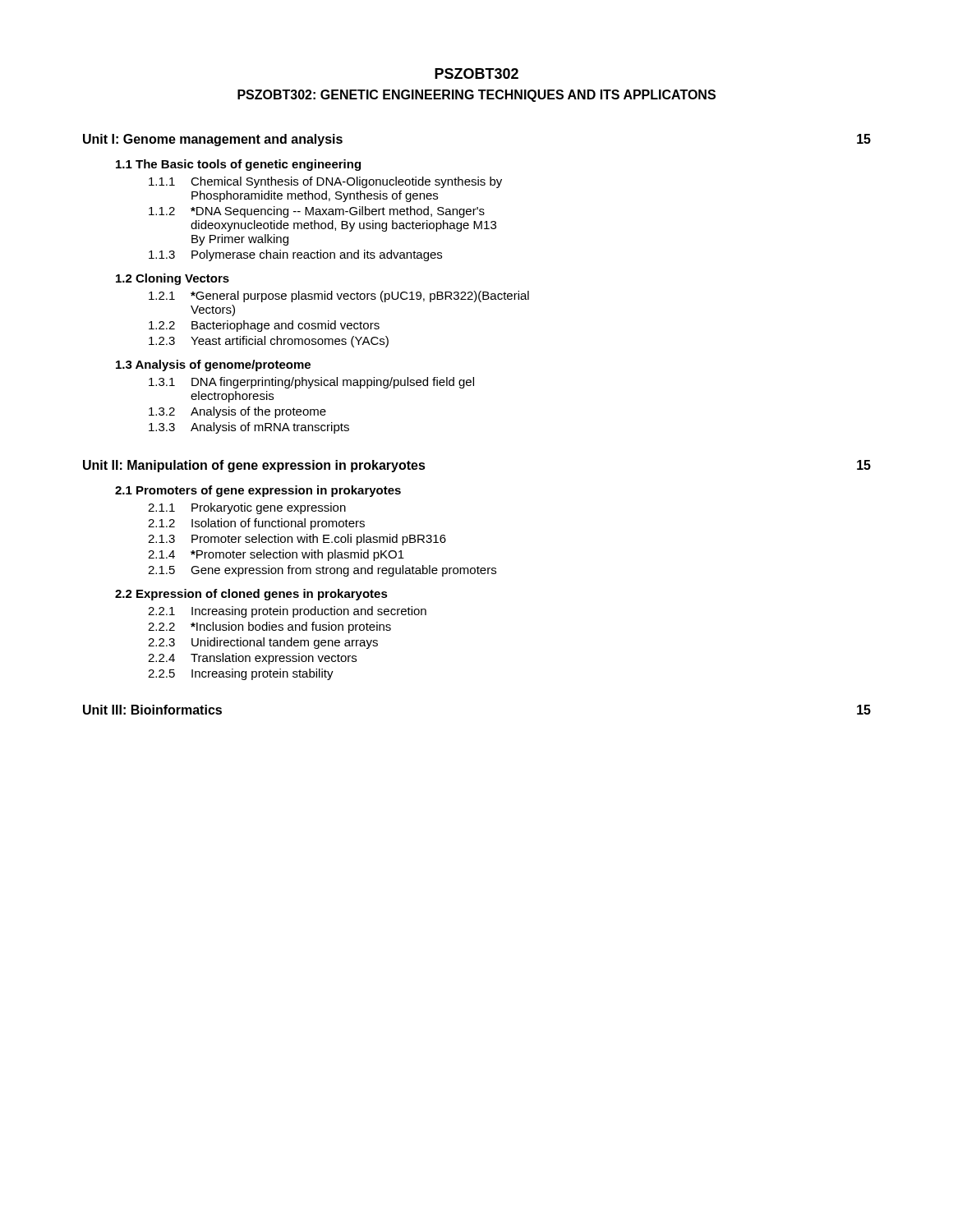Navigate to the text starting "2.2.1 Increasing protein production and"

click(287, 612)
